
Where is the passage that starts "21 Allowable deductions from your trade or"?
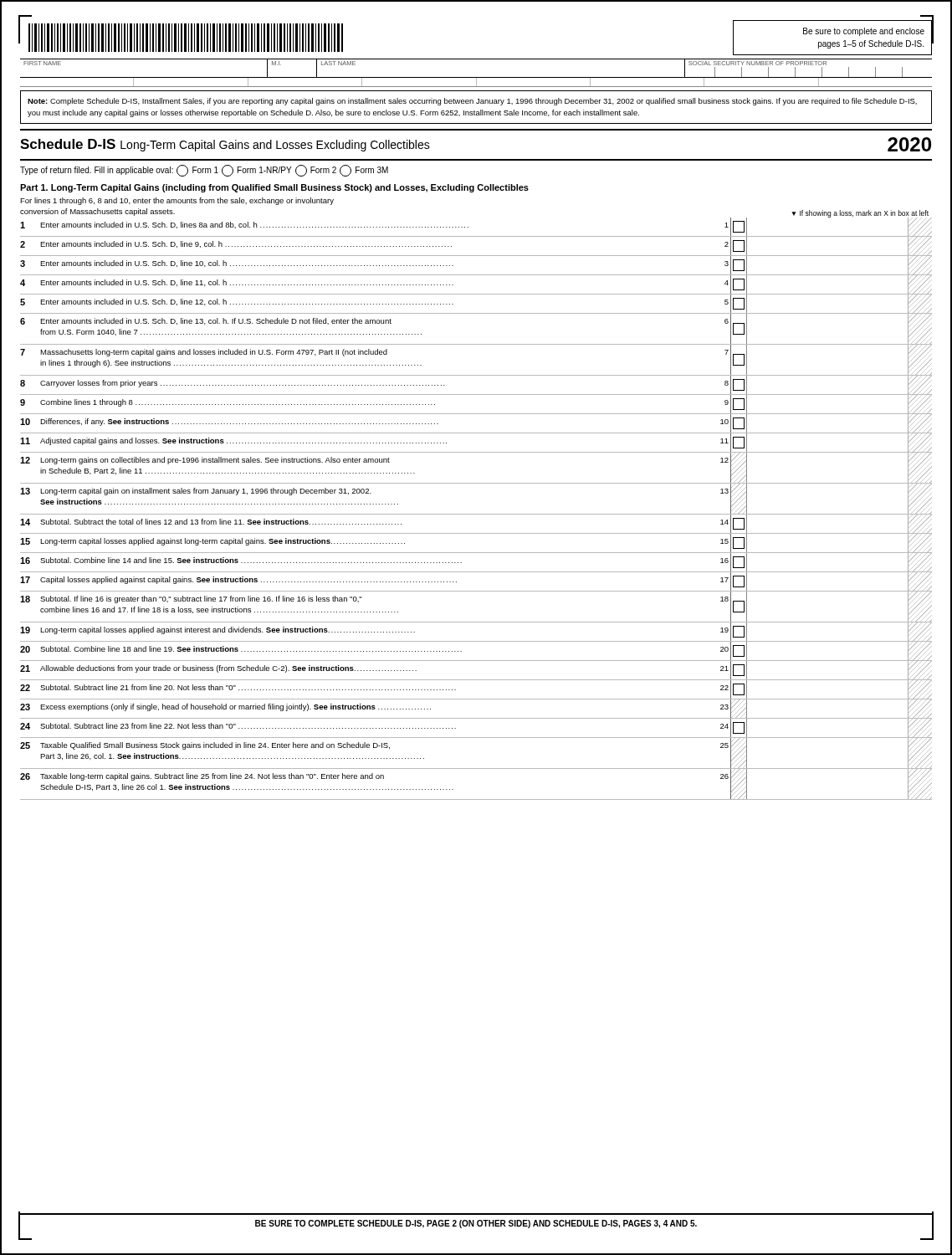click(476, 670)
